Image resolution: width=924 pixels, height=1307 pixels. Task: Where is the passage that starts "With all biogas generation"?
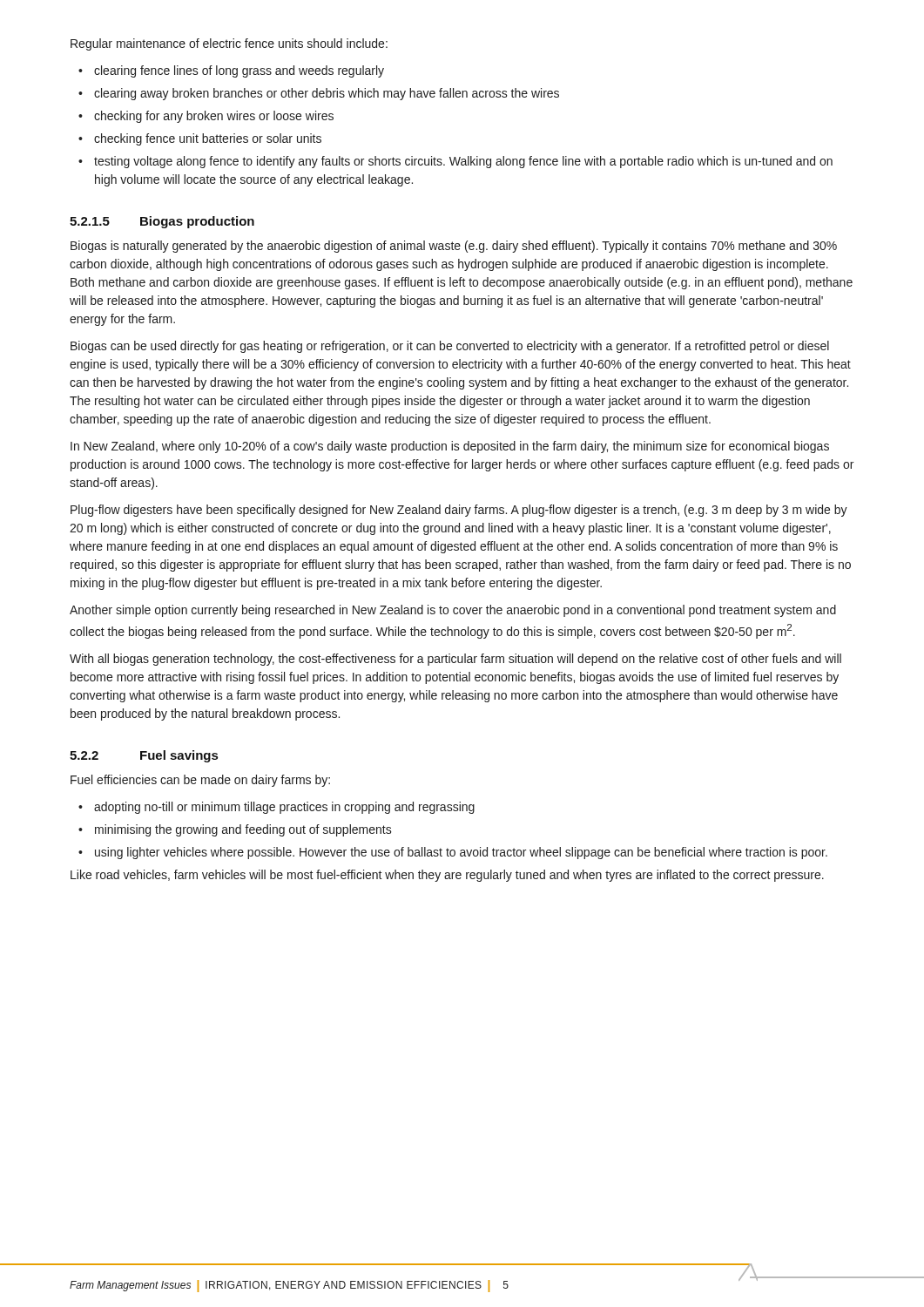462,686
